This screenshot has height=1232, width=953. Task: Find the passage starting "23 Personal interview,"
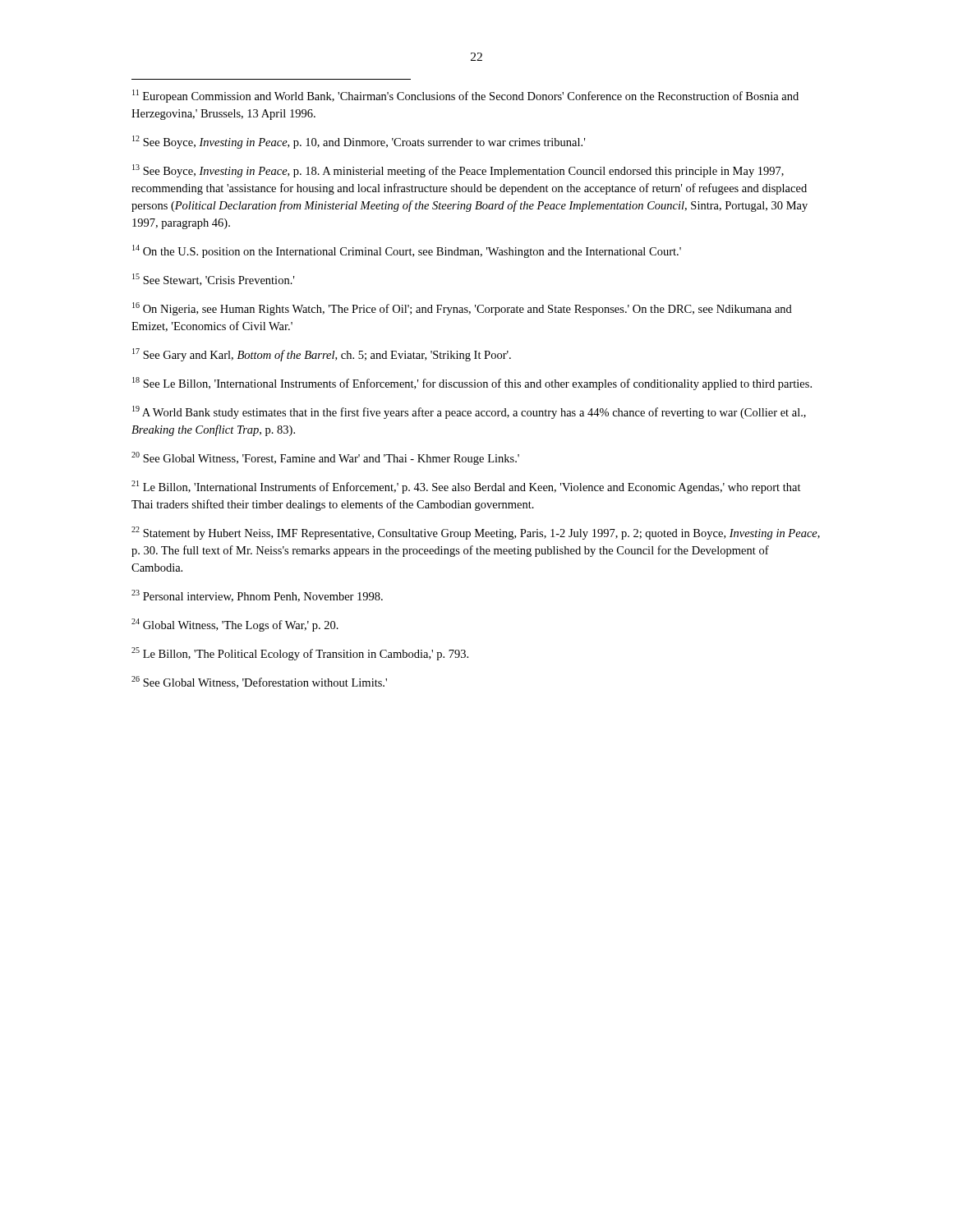[x=257, y=596]
